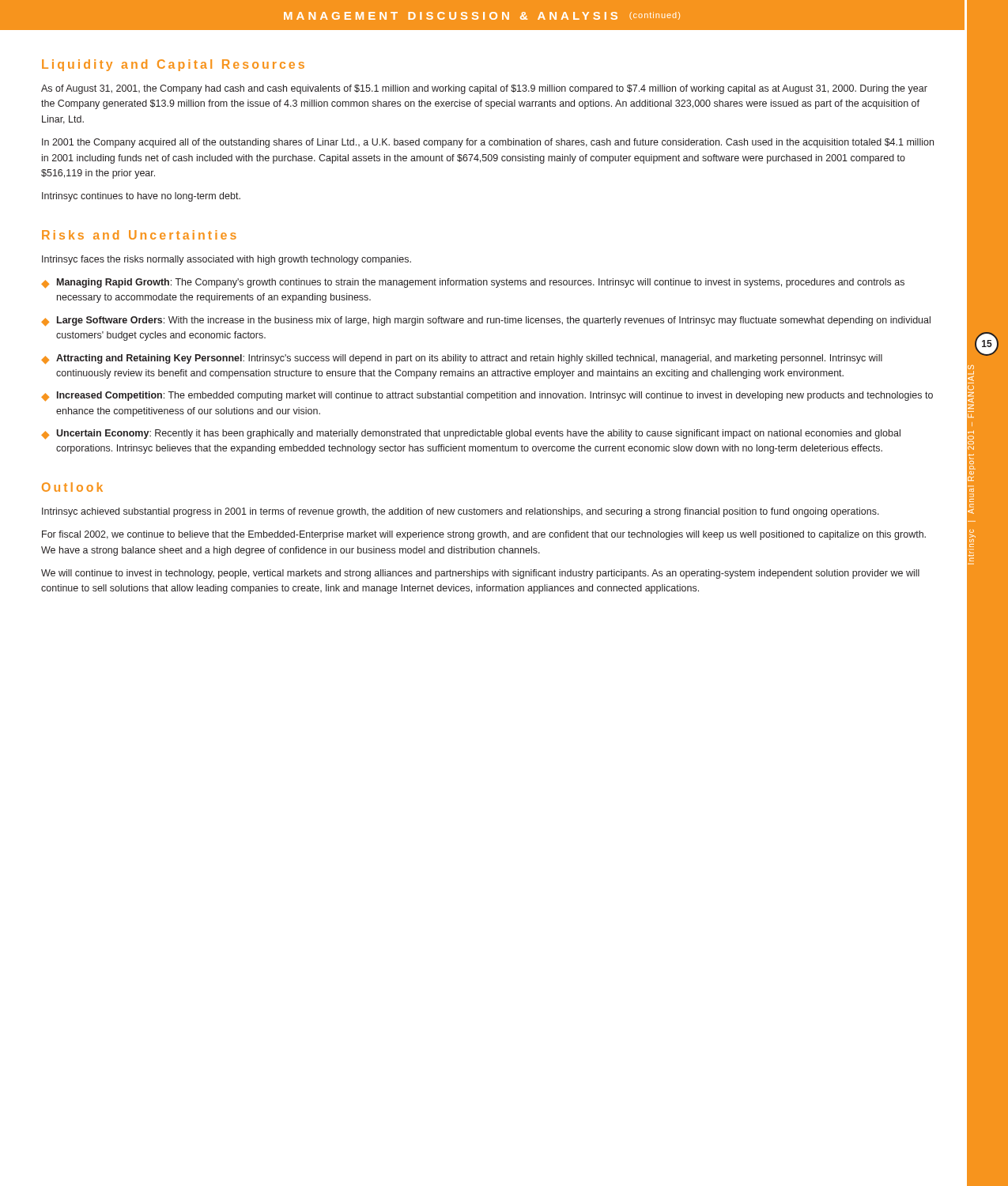Locate the text block containing "As of August"
The height and width of the screenshot is (1186, 1008).
(x=484, y=104)
